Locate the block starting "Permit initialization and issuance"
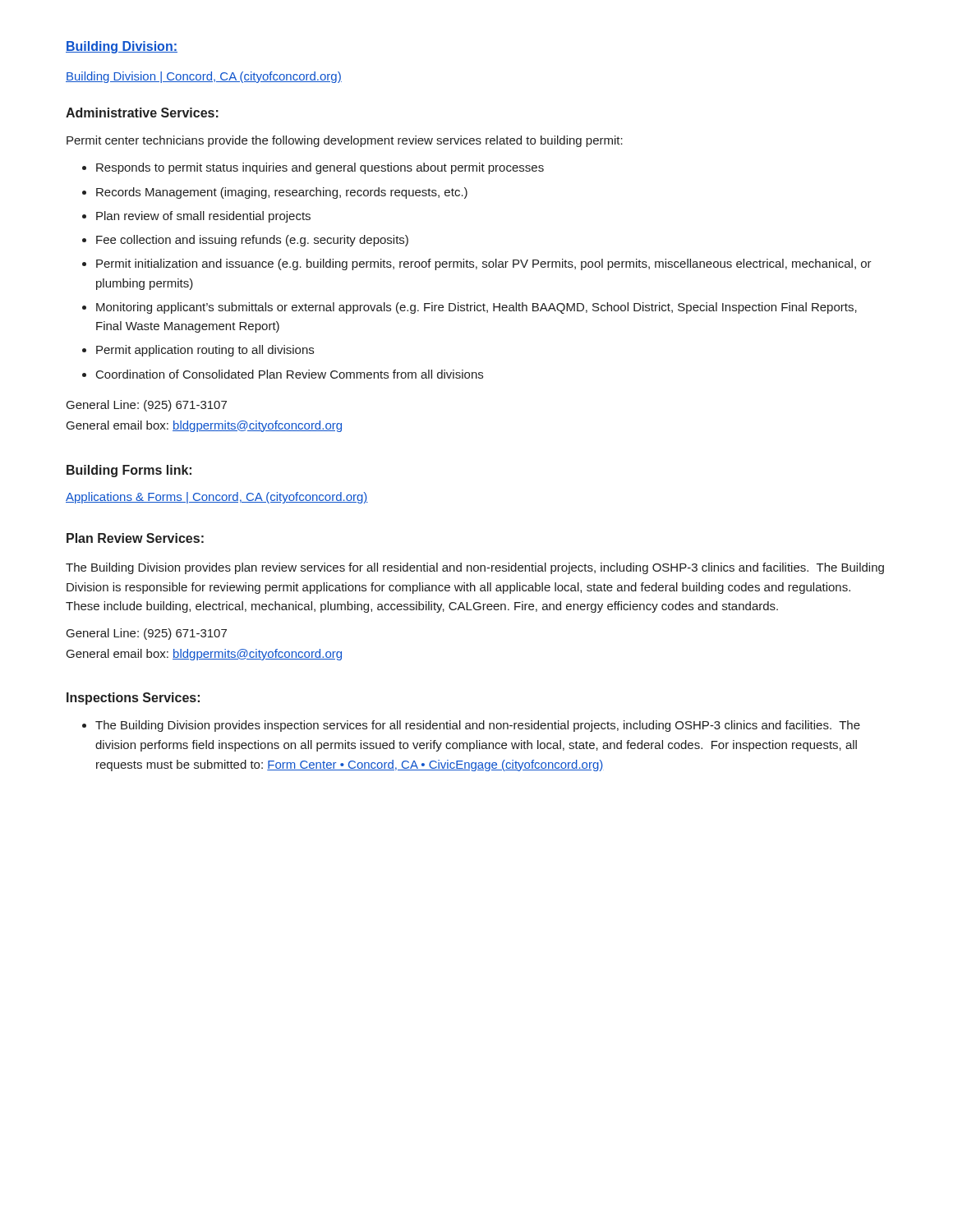Viewport: 953px width, 1232px height. click(483, 273)
